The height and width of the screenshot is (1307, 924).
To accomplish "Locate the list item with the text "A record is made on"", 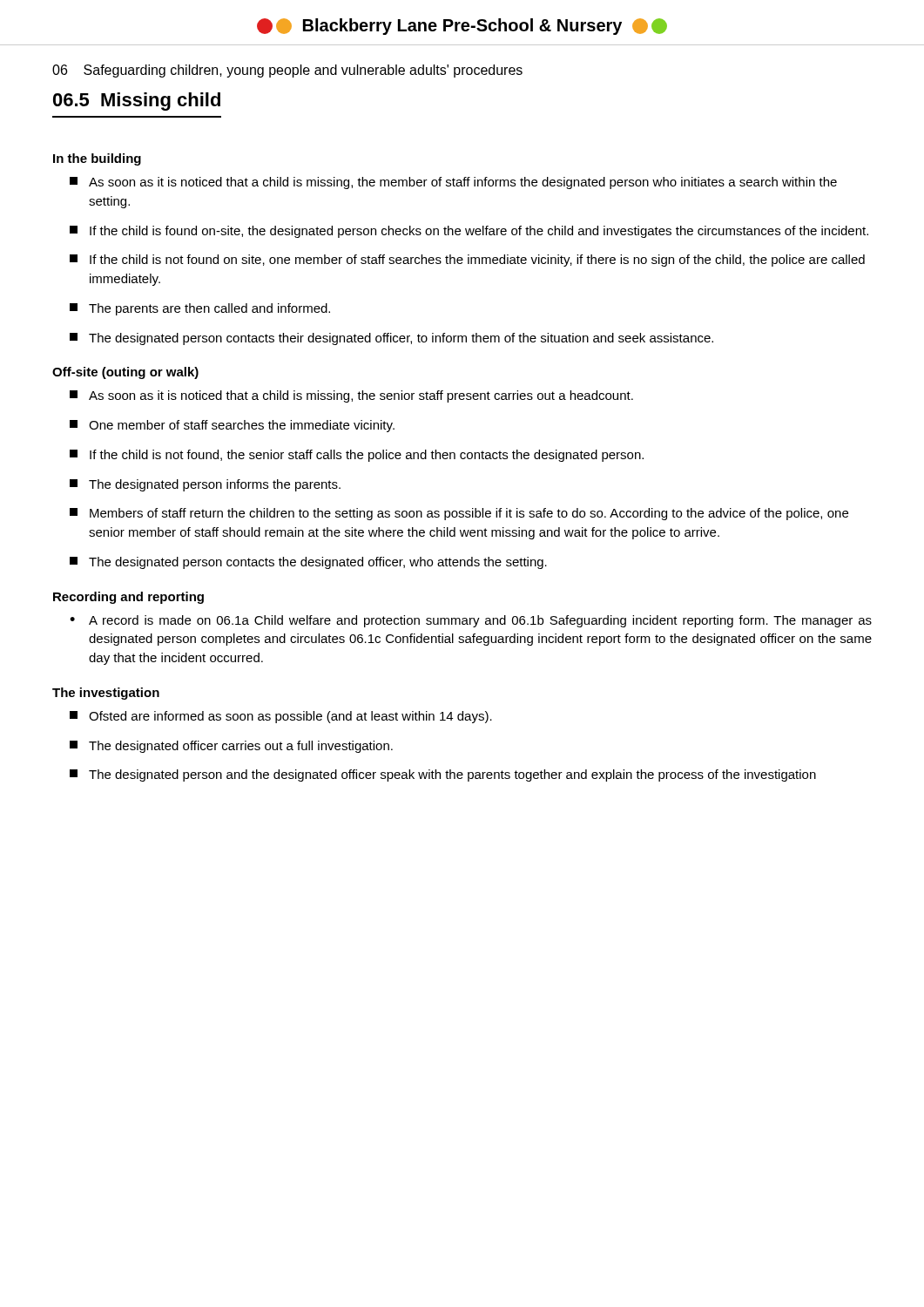I will point(480,638).
